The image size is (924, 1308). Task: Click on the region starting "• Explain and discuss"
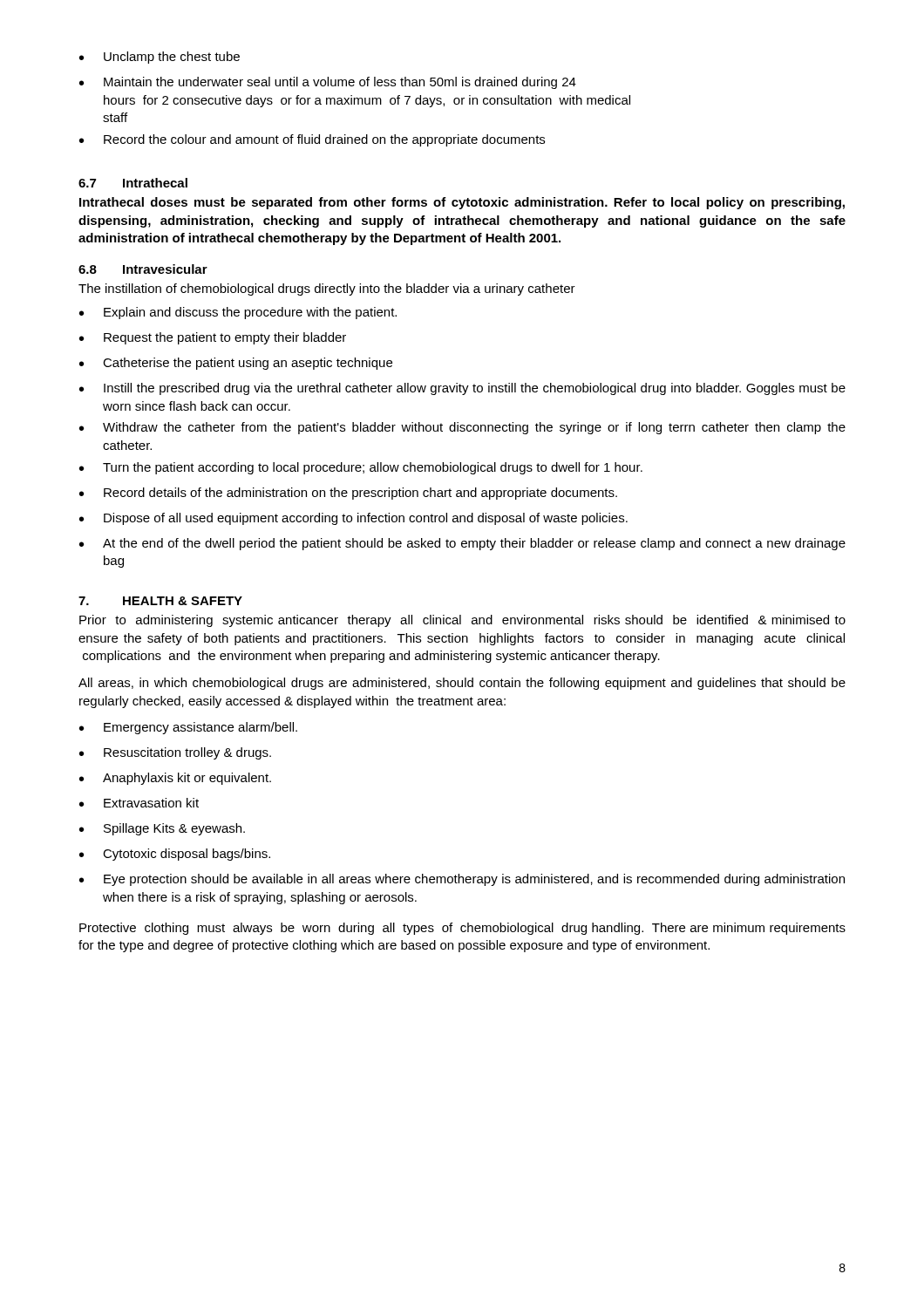[x=238, y=313]
